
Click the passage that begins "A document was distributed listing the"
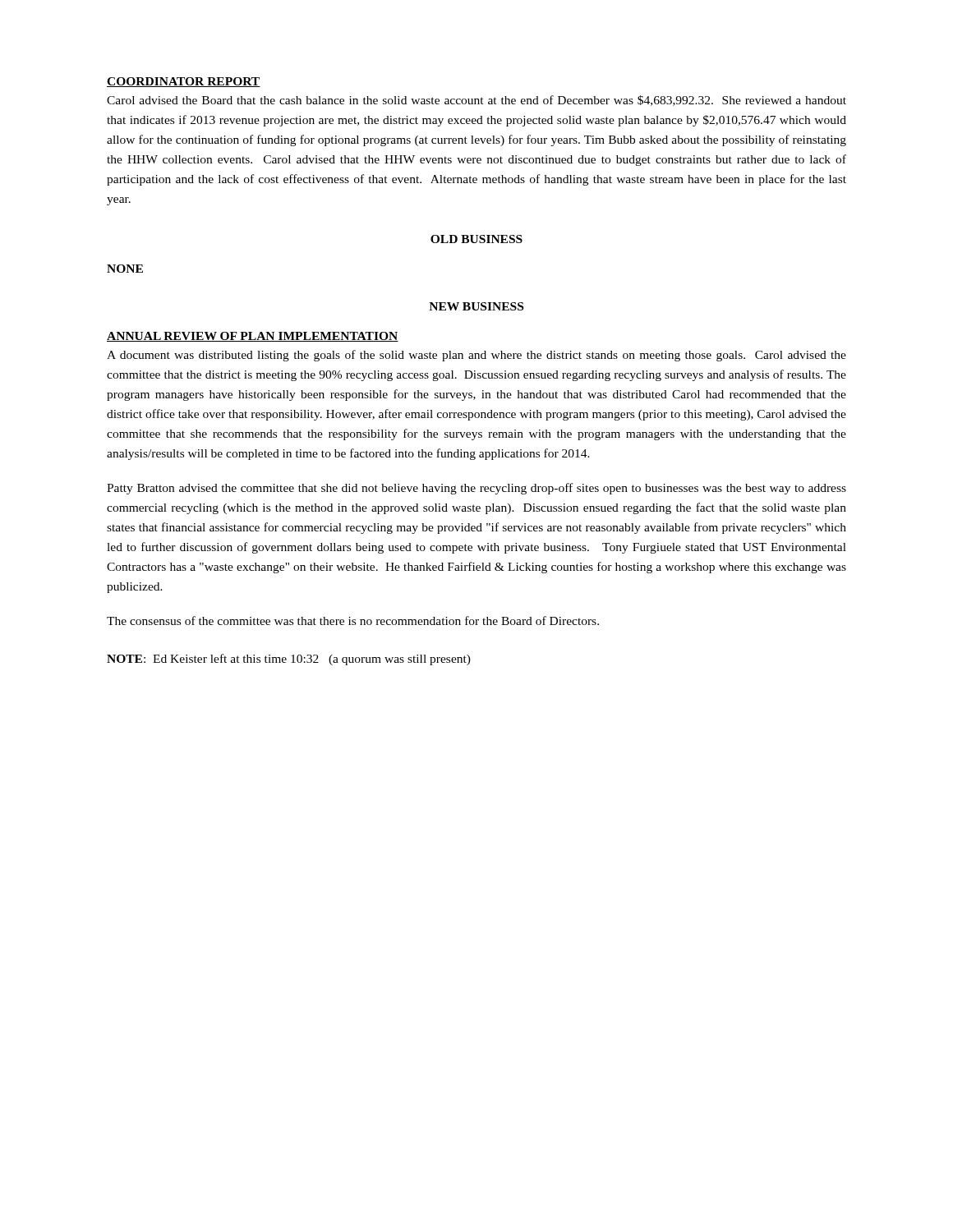click(x=476, y=404)
